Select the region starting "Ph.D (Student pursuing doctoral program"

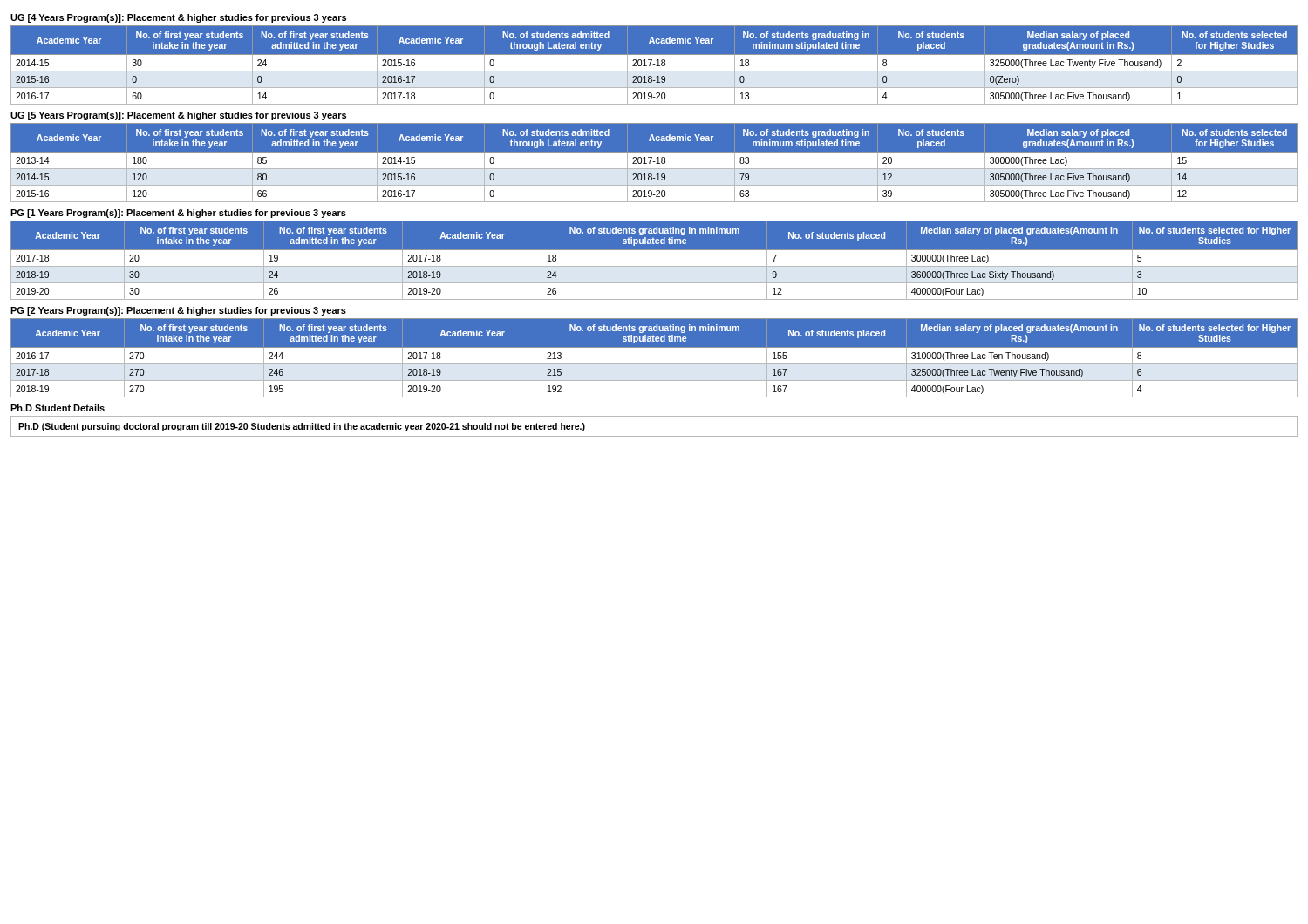coord(302,426)
